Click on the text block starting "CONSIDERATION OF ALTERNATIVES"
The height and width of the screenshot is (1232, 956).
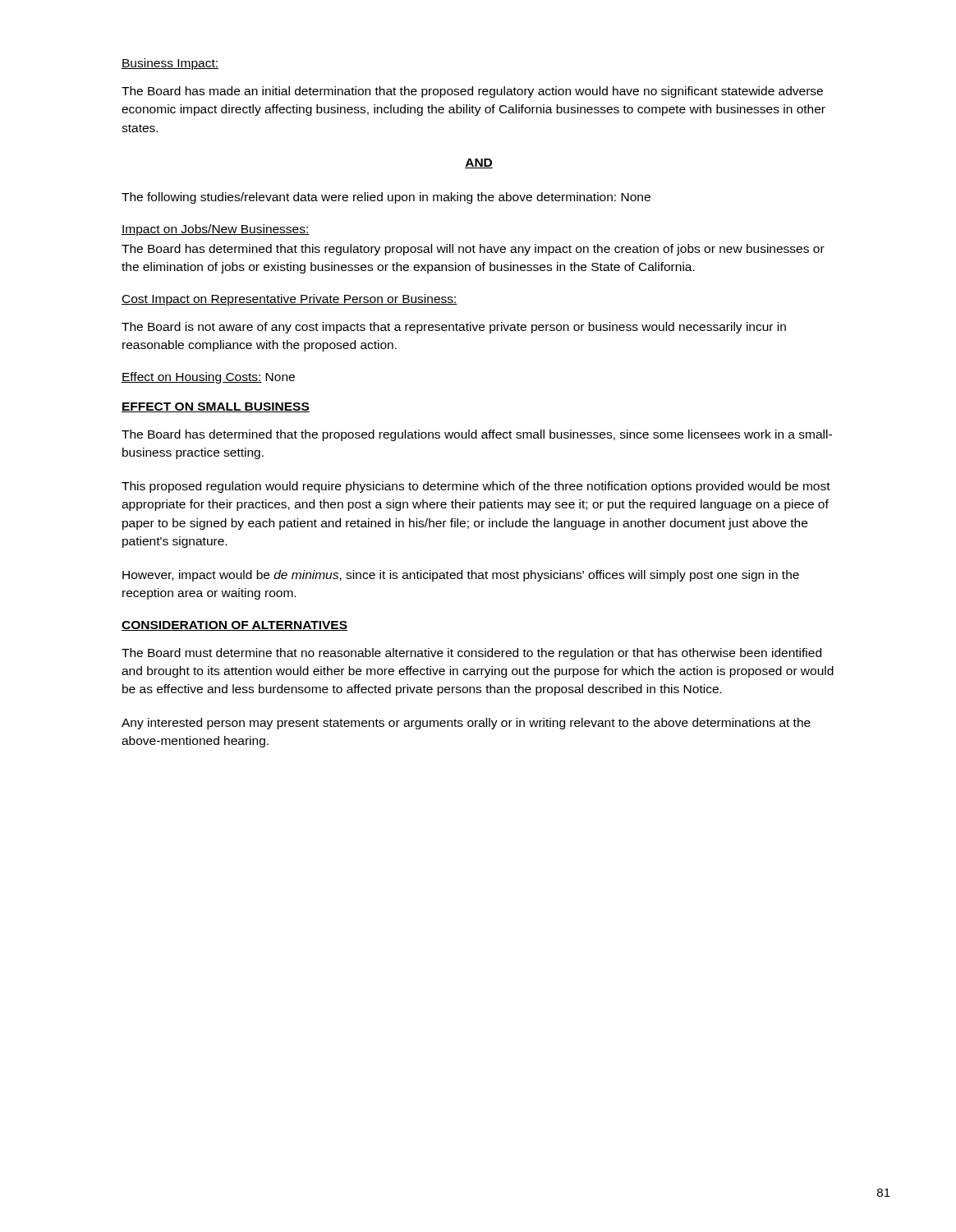pyautogui.click(x=234, y=624)
